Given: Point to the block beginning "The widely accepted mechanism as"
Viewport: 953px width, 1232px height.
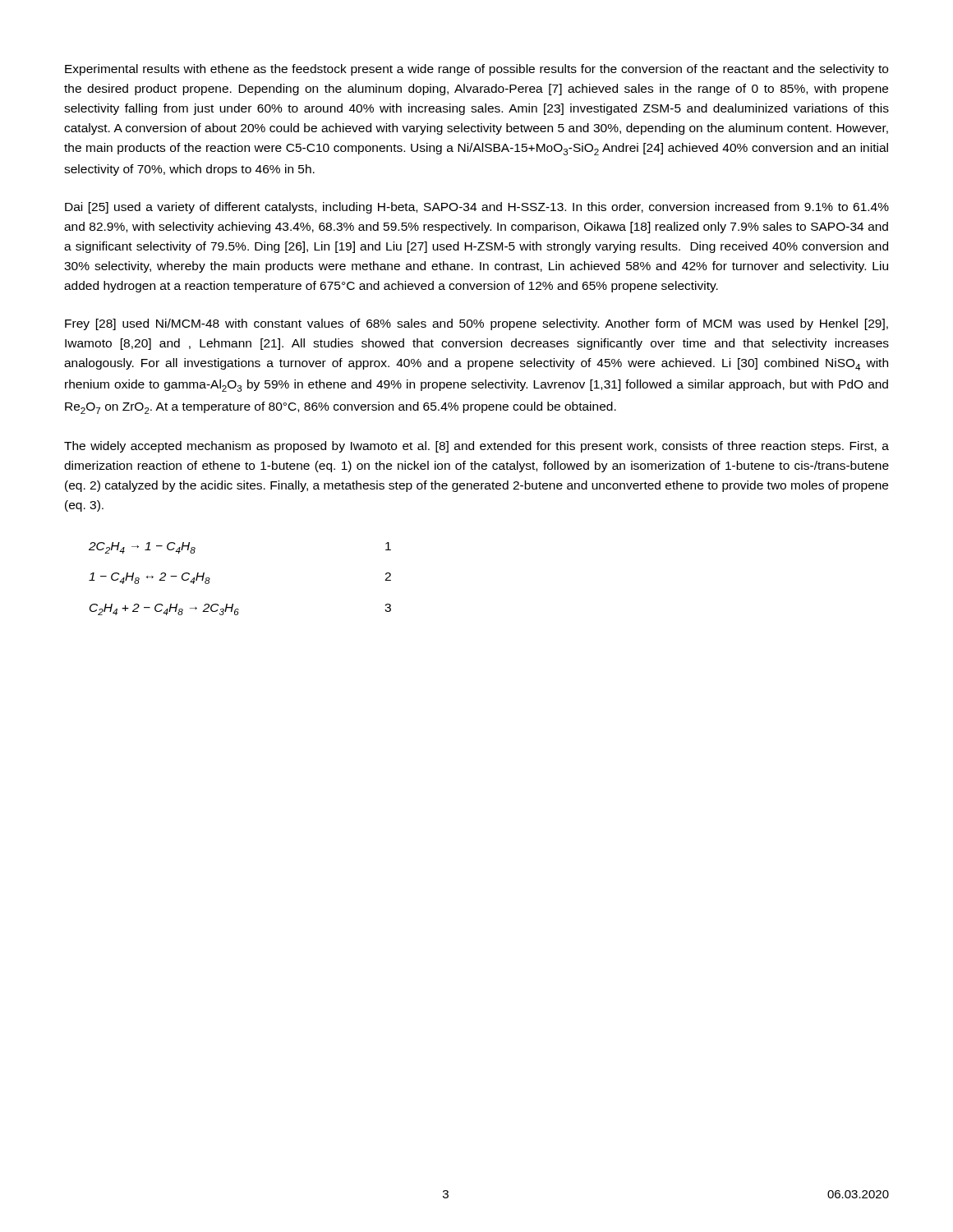Looking at the screenshot, I should click(476, 475).
